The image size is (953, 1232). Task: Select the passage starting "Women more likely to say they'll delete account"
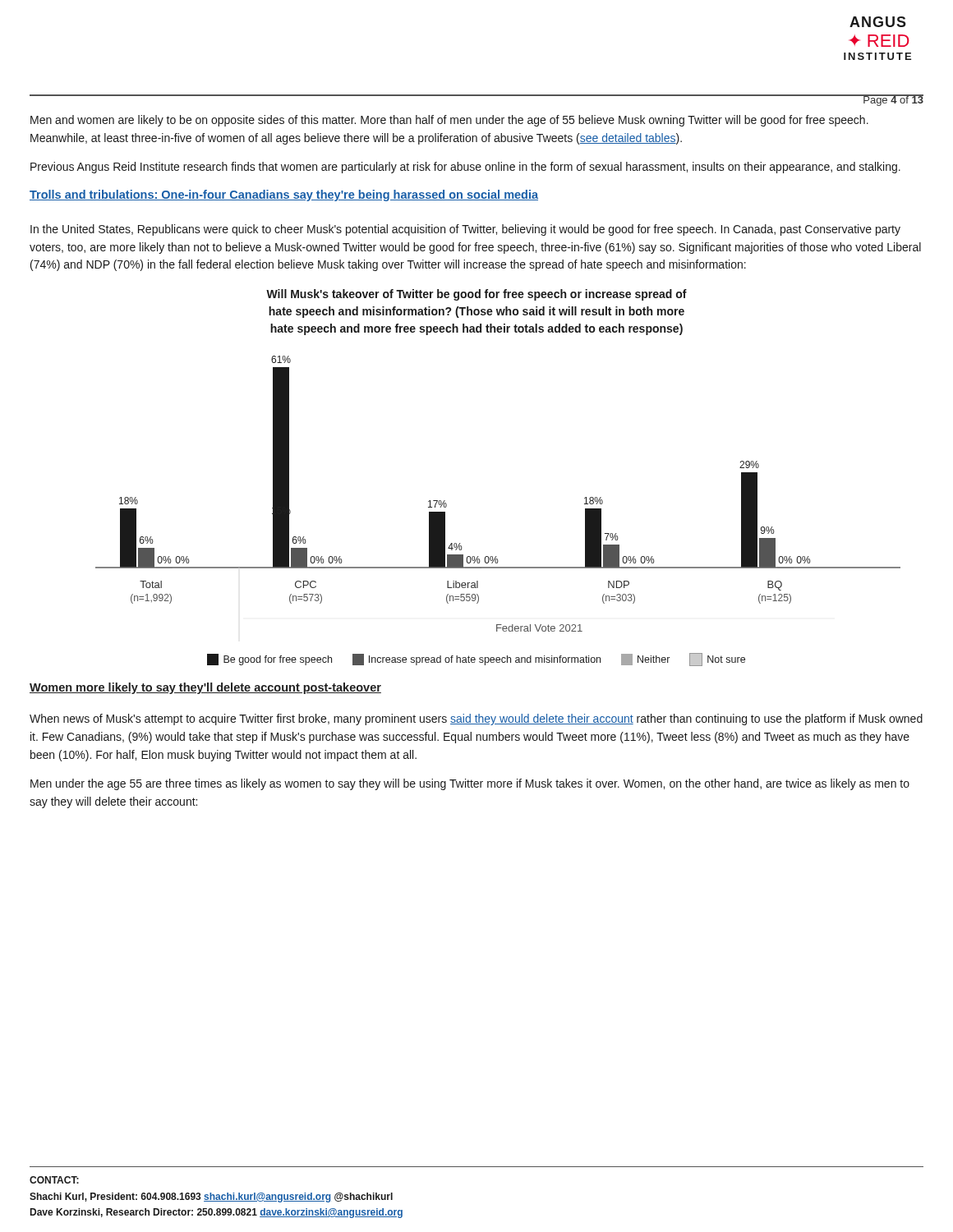coord(205,688)
